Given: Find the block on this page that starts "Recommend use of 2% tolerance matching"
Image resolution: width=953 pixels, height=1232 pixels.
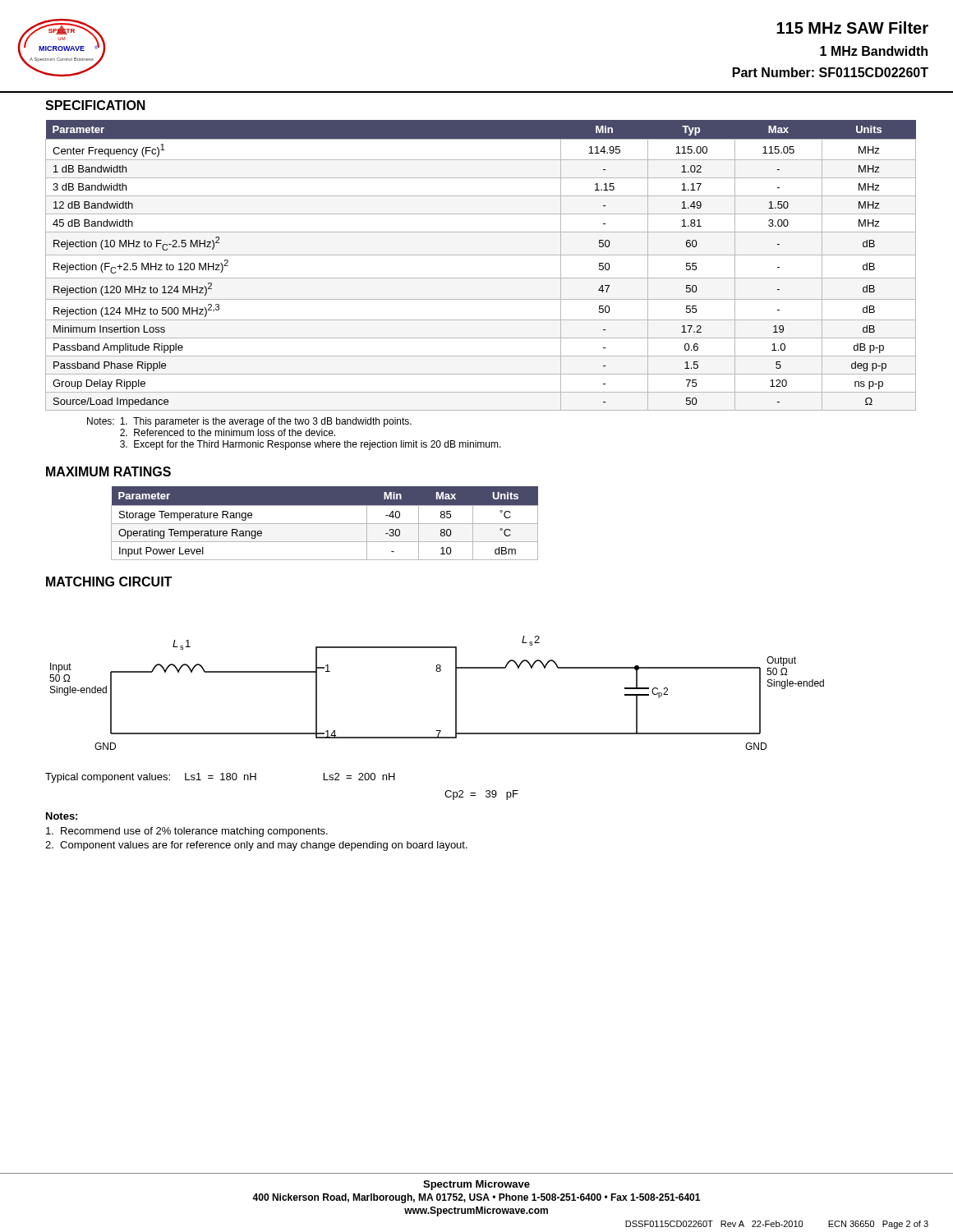Looking at the screenshot, I should pyautogui.click(x=187, y=831).
